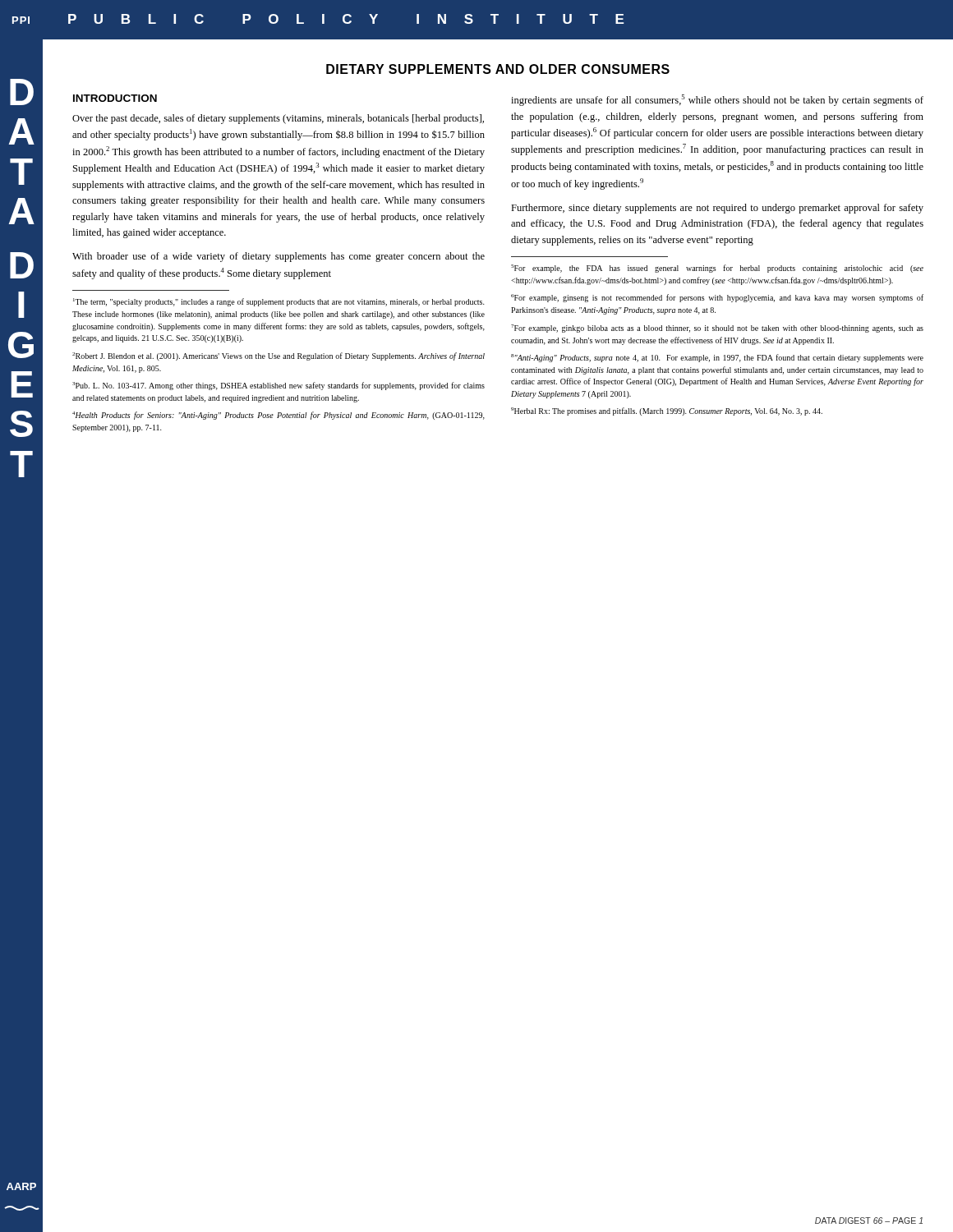Click on the text block starting "1The term, "specialty products," includes a"
This screenshot has height=1232, width=953.
[279, 320]
